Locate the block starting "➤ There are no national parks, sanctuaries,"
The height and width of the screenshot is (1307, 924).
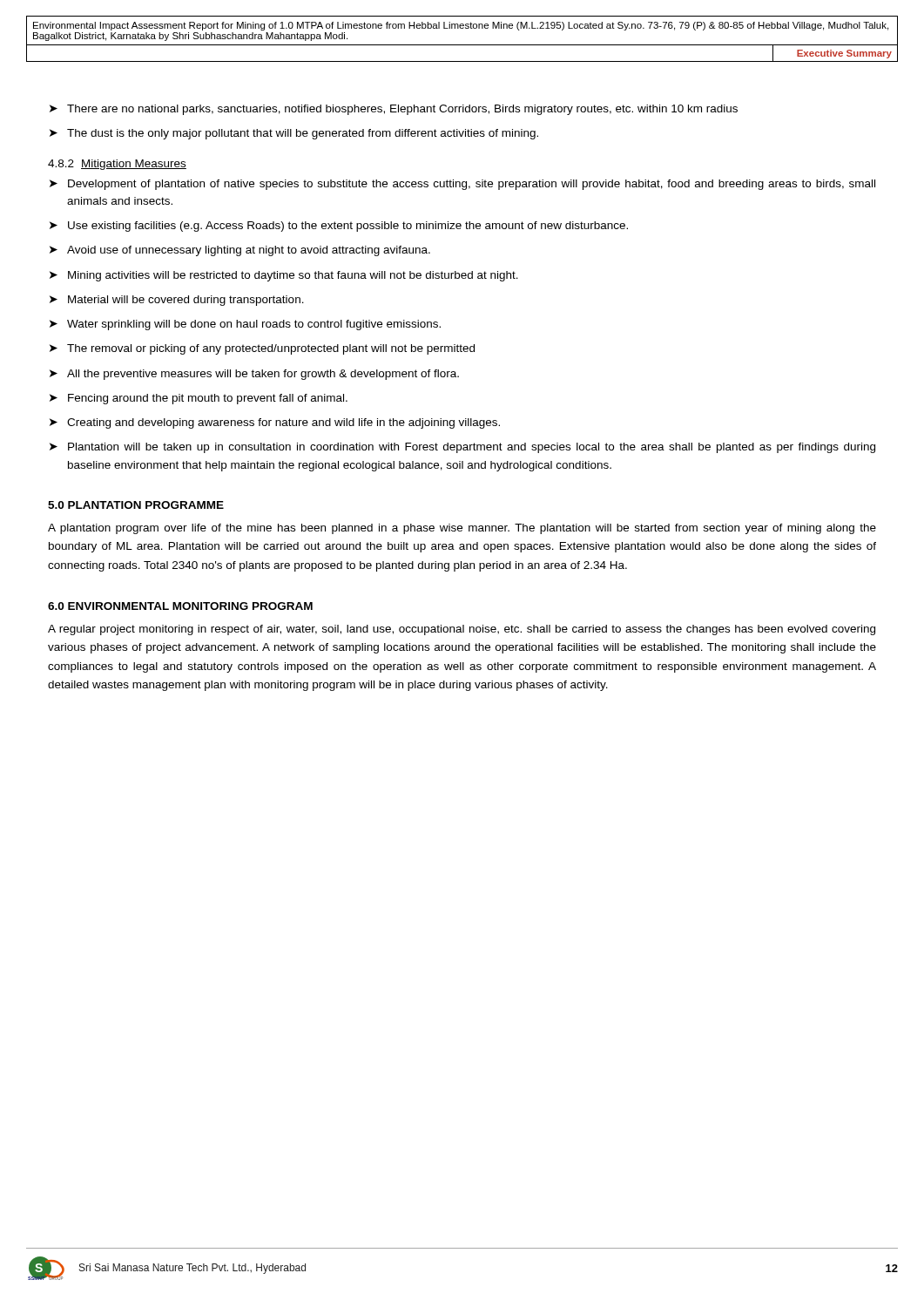(462, 109)
